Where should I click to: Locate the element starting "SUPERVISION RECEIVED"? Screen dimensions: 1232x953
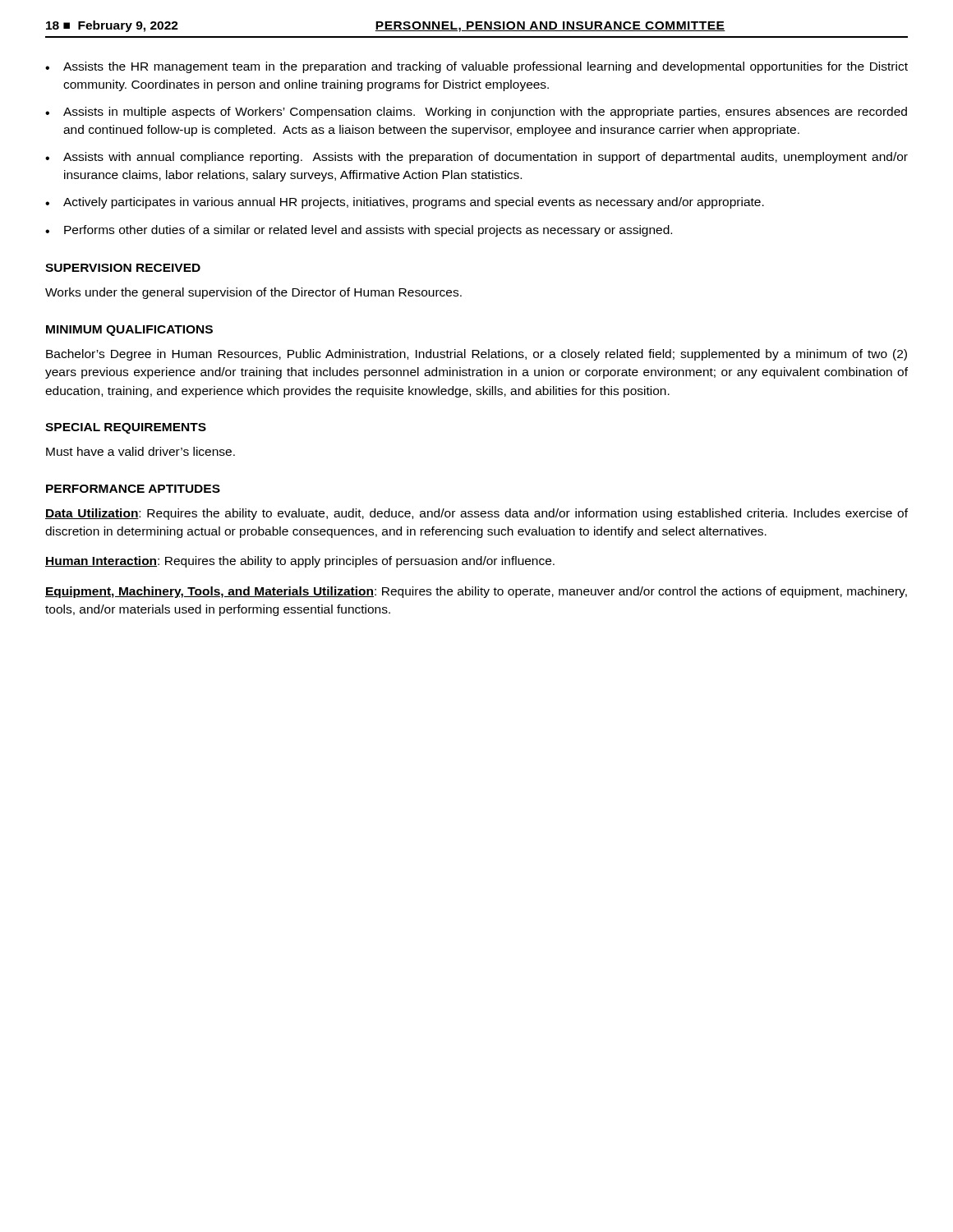point(123,268)
